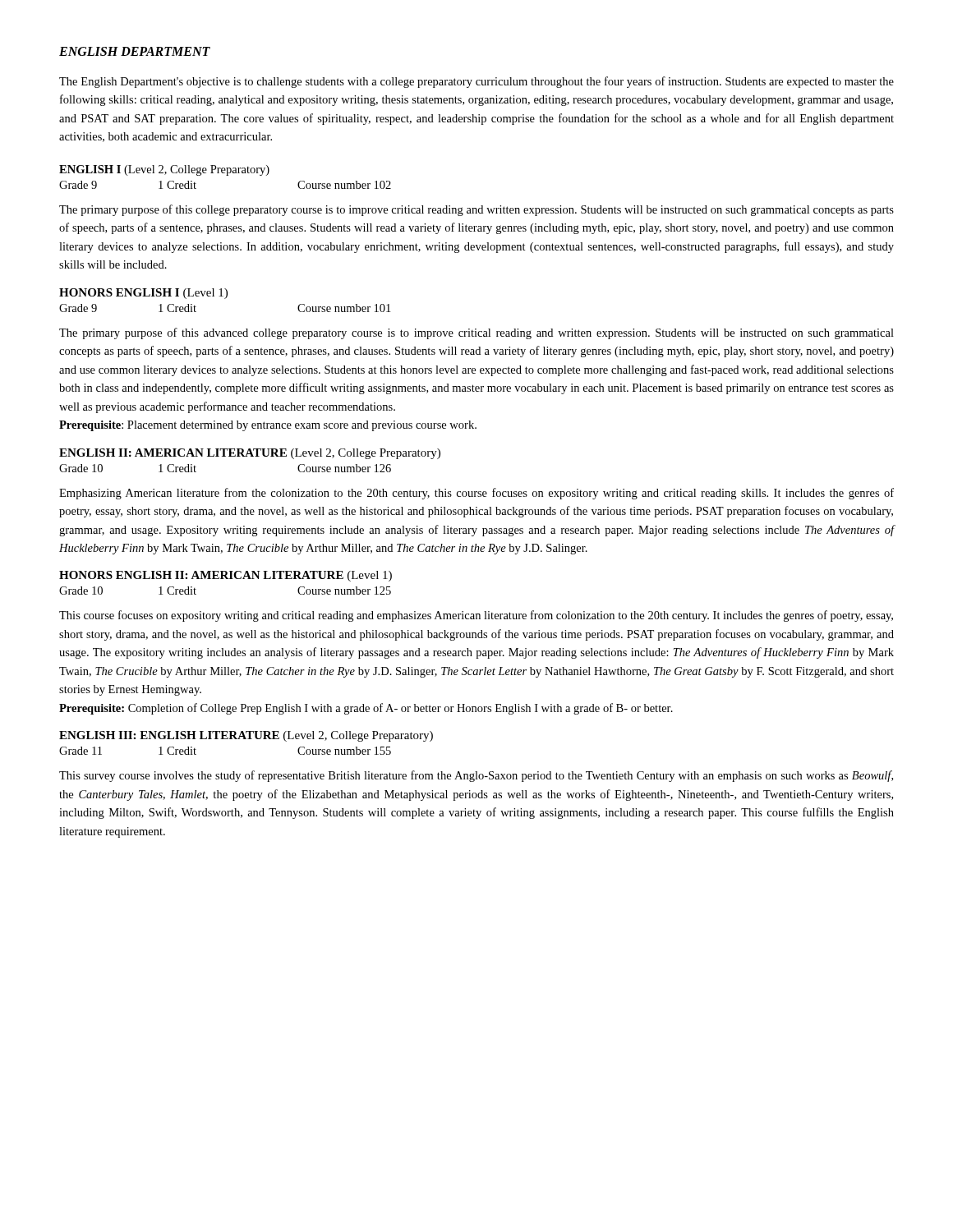Select the text starting "The English Department's objective"
The width and height of the screenshot is (953, 1232).
[x=476, y=109]
